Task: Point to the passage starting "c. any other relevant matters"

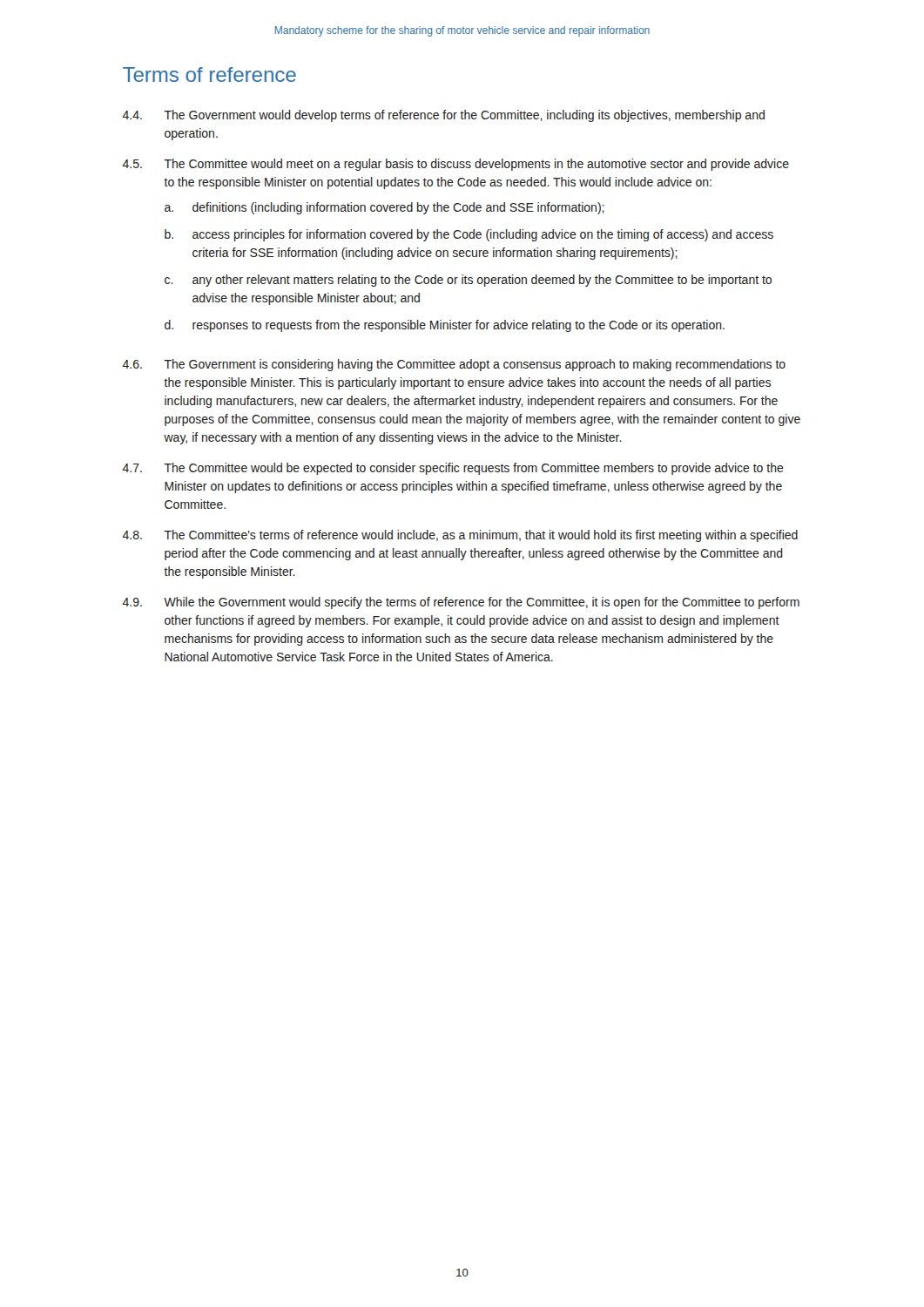Action: (x=483, y=289)
